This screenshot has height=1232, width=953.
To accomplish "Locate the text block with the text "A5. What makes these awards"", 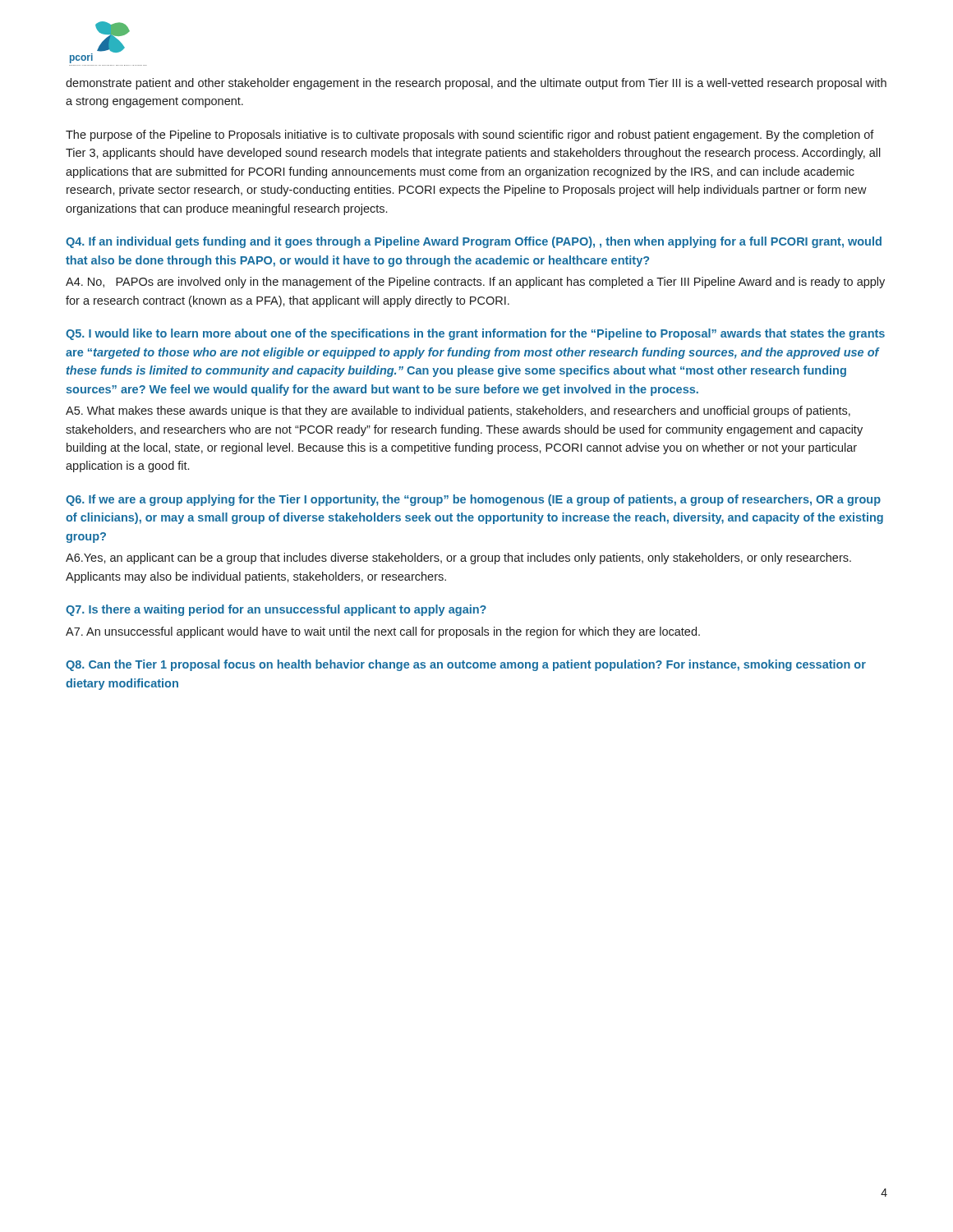I will coord(464,438).
